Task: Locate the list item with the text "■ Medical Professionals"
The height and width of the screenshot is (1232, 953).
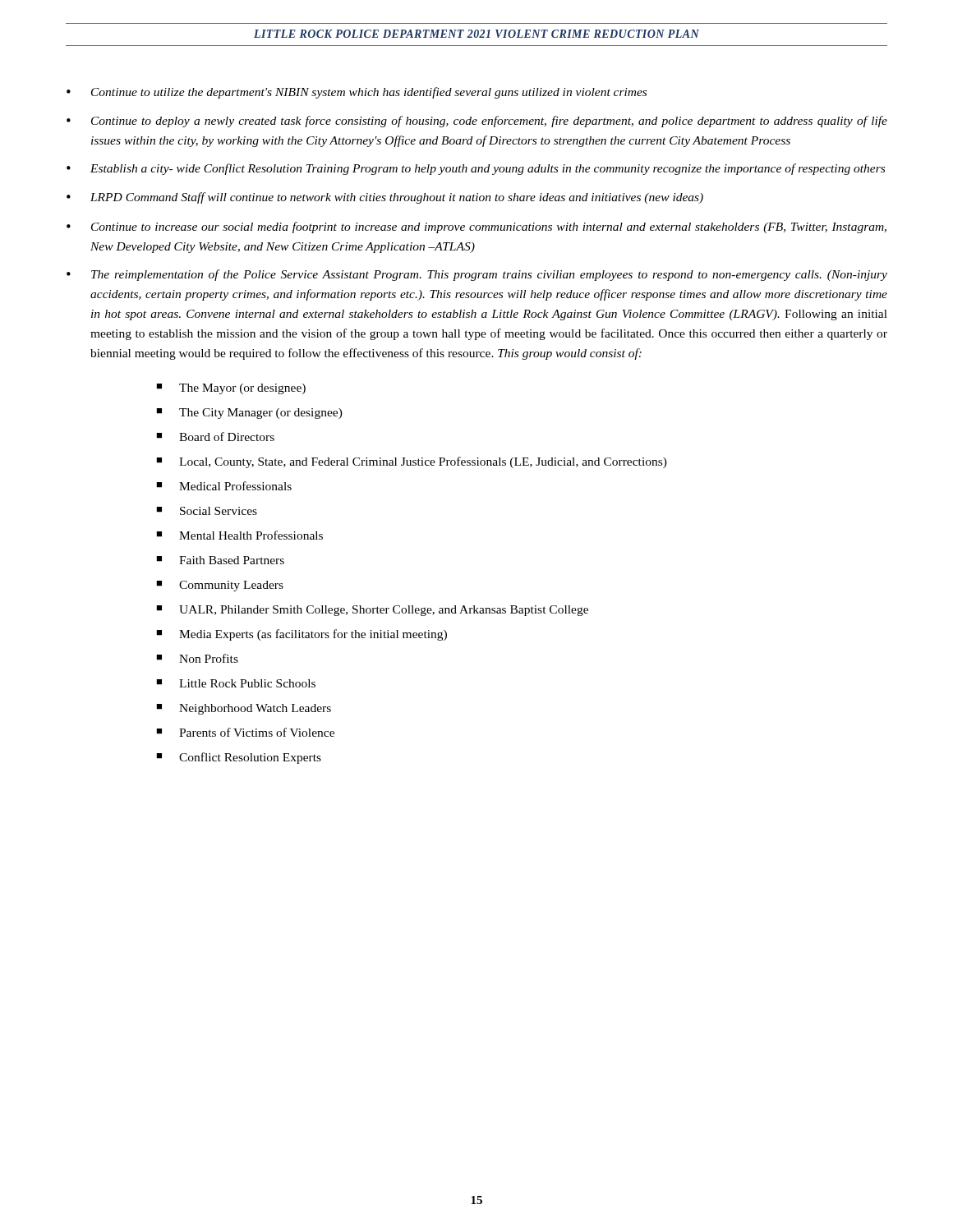Action: [x=224, y=486]
